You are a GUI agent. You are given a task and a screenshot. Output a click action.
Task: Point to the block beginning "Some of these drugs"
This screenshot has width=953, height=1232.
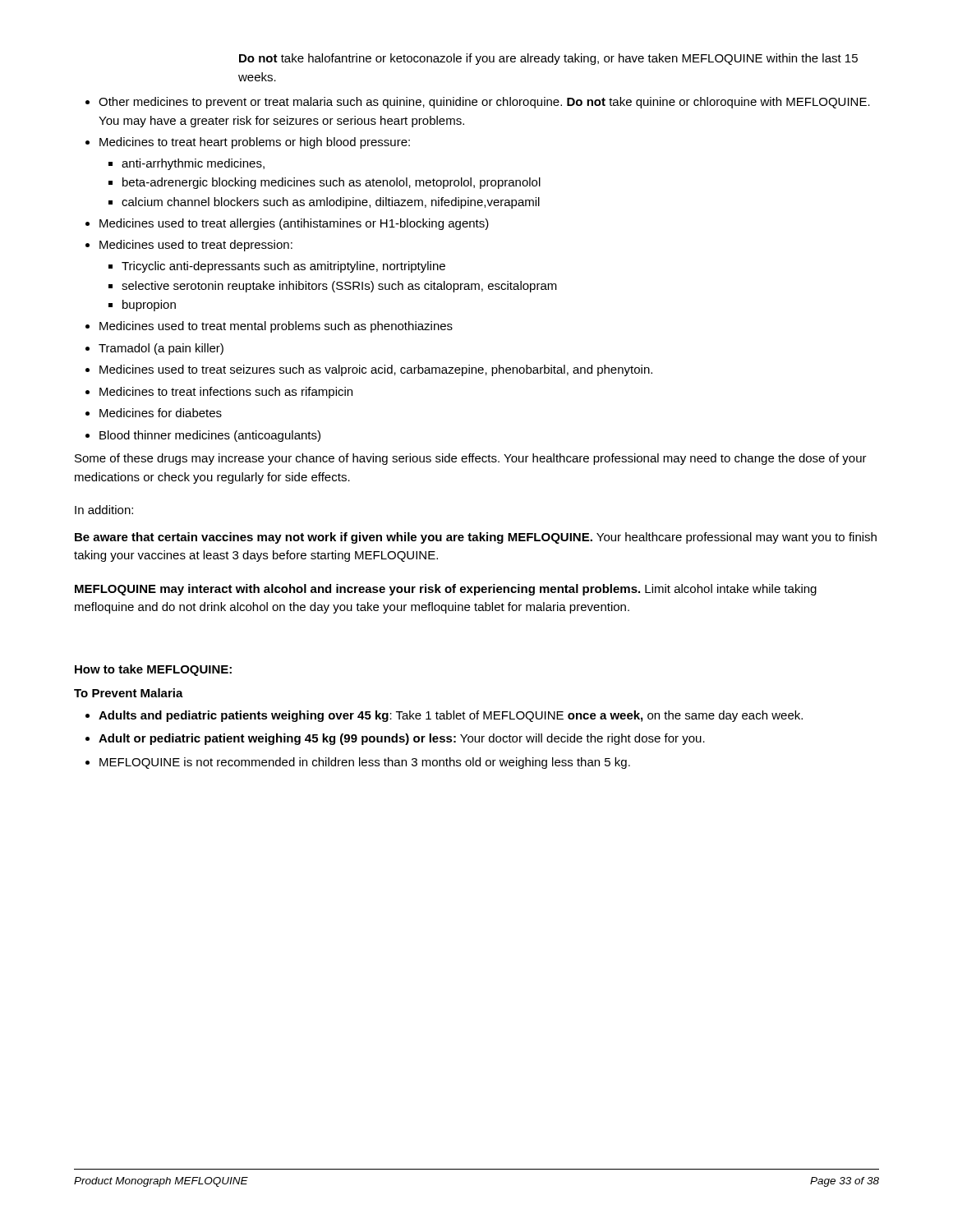(470, 467)
